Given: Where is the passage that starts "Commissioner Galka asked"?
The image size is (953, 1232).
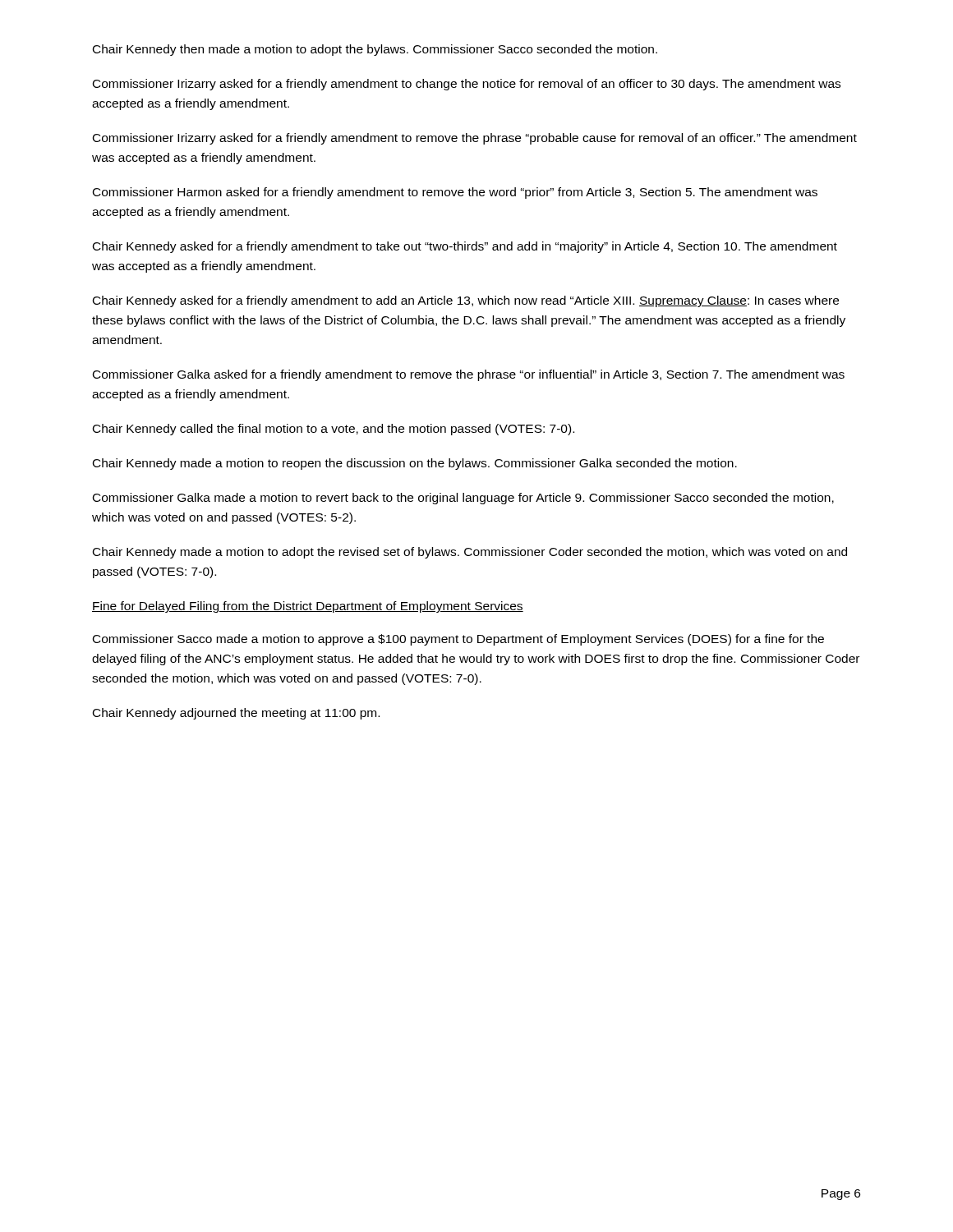Looking at the screenshot, I should 468,384.
